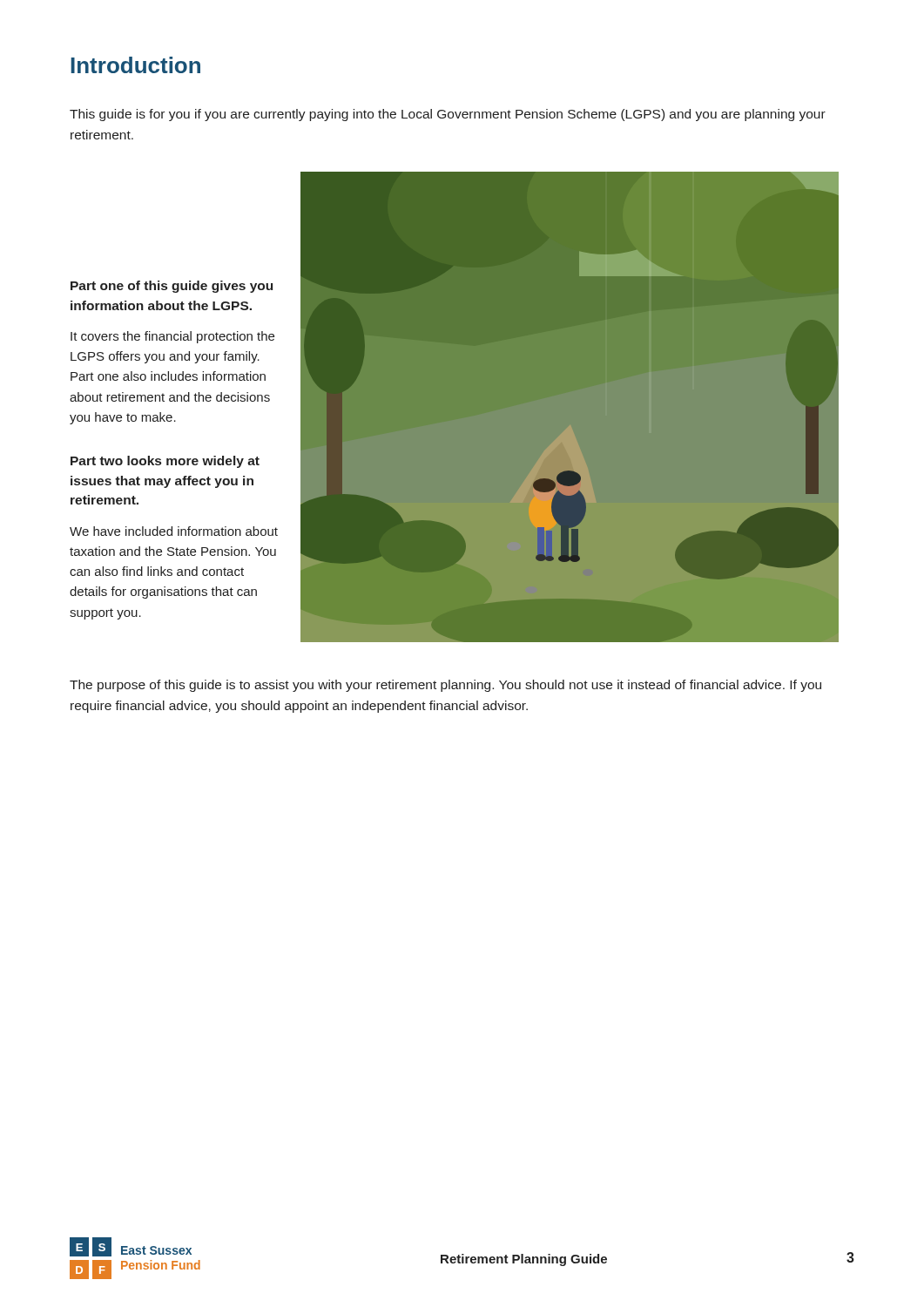Locate the text starting "We have included"
This screenshot has width=924, height=1307.
(175, 571)
